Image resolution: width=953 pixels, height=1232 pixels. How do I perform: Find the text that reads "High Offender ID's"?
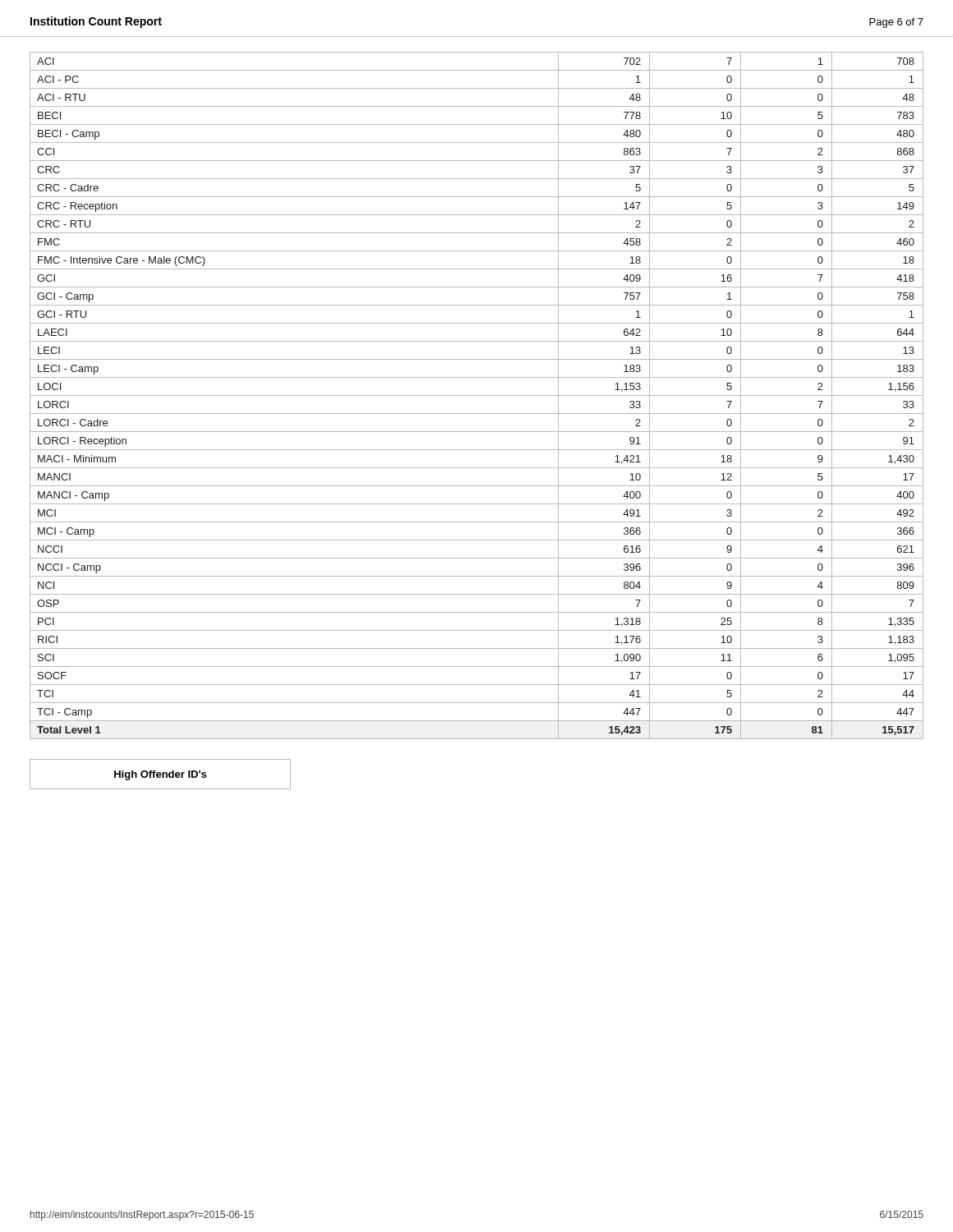coord(160,774)
